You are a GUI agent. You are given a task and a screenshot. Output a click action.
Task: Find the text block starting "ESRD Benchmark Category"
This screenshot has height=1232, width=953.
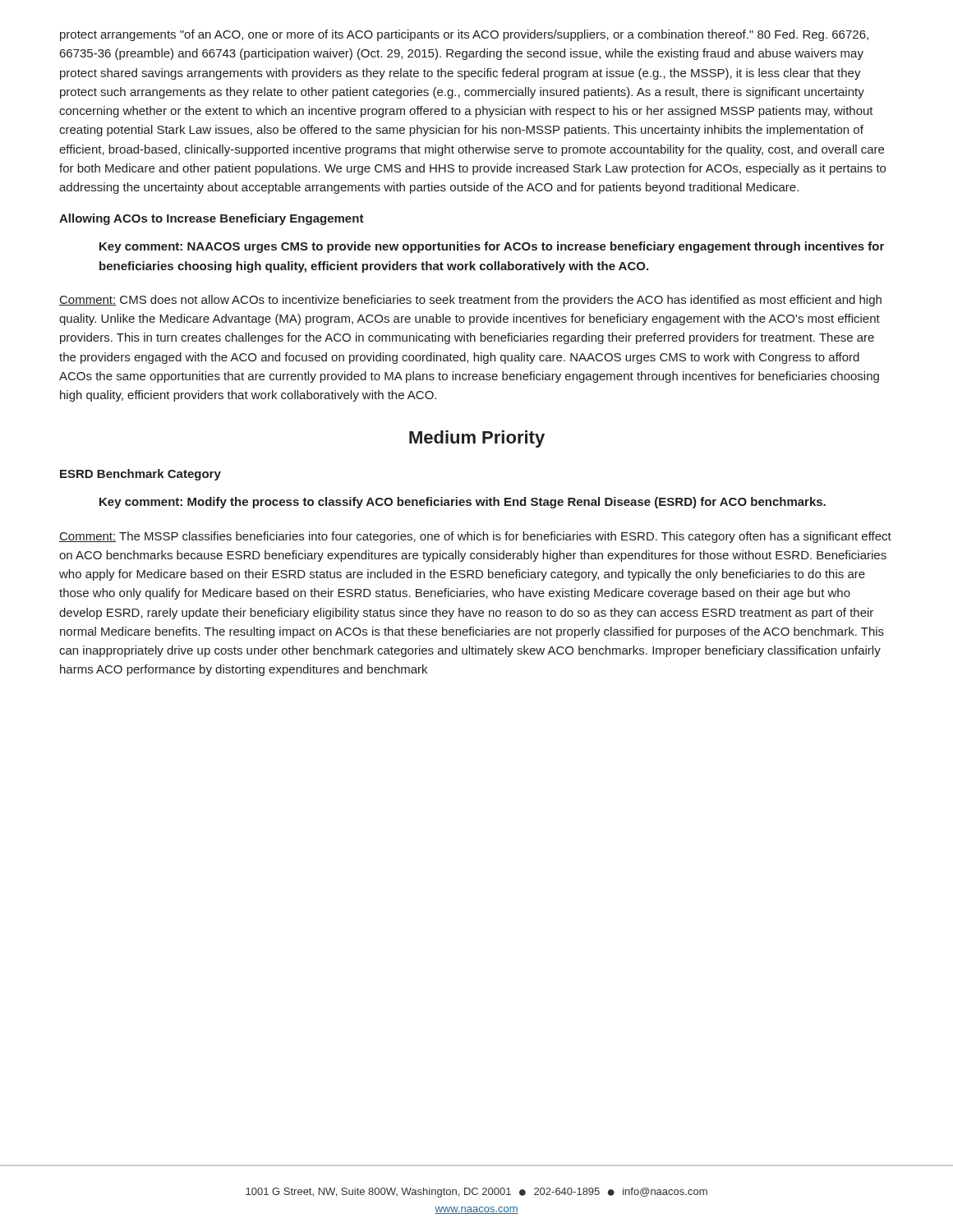coord(140,474)
